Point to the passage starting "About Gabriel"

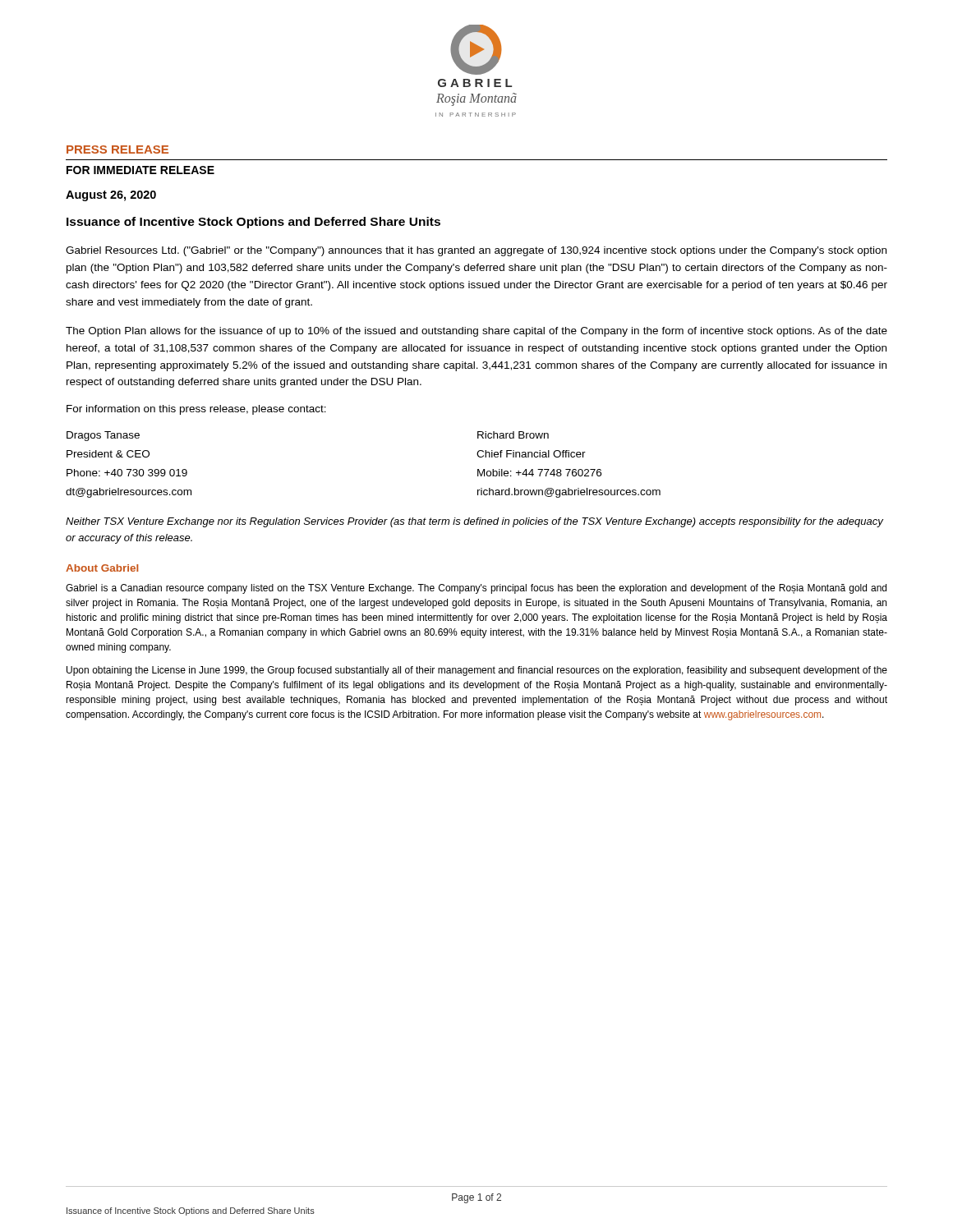click(x=102, y=568)
